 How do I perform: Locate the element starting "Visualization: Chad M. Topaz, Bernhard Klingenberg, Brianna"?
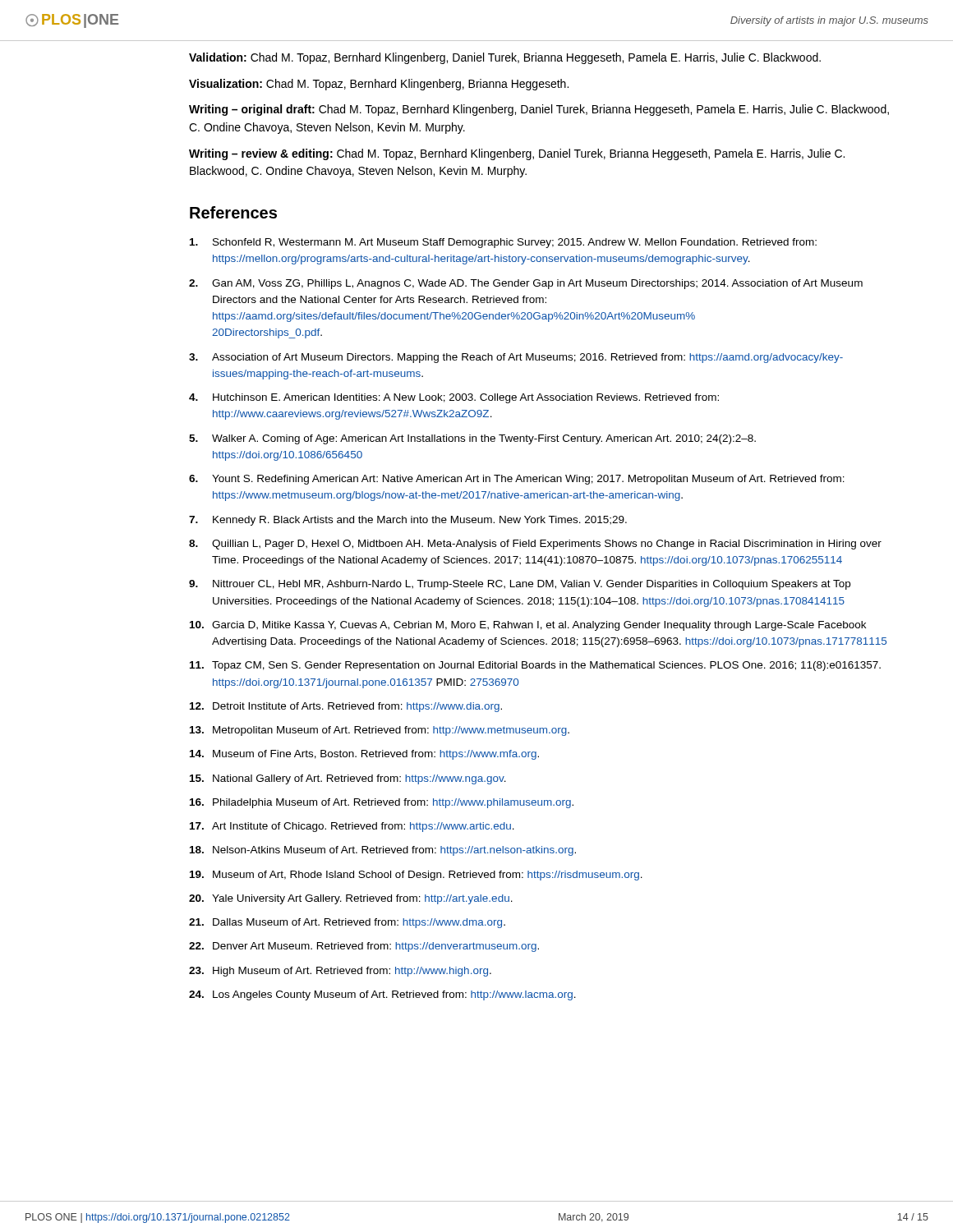pyautogui.click(x=379, y=84)
